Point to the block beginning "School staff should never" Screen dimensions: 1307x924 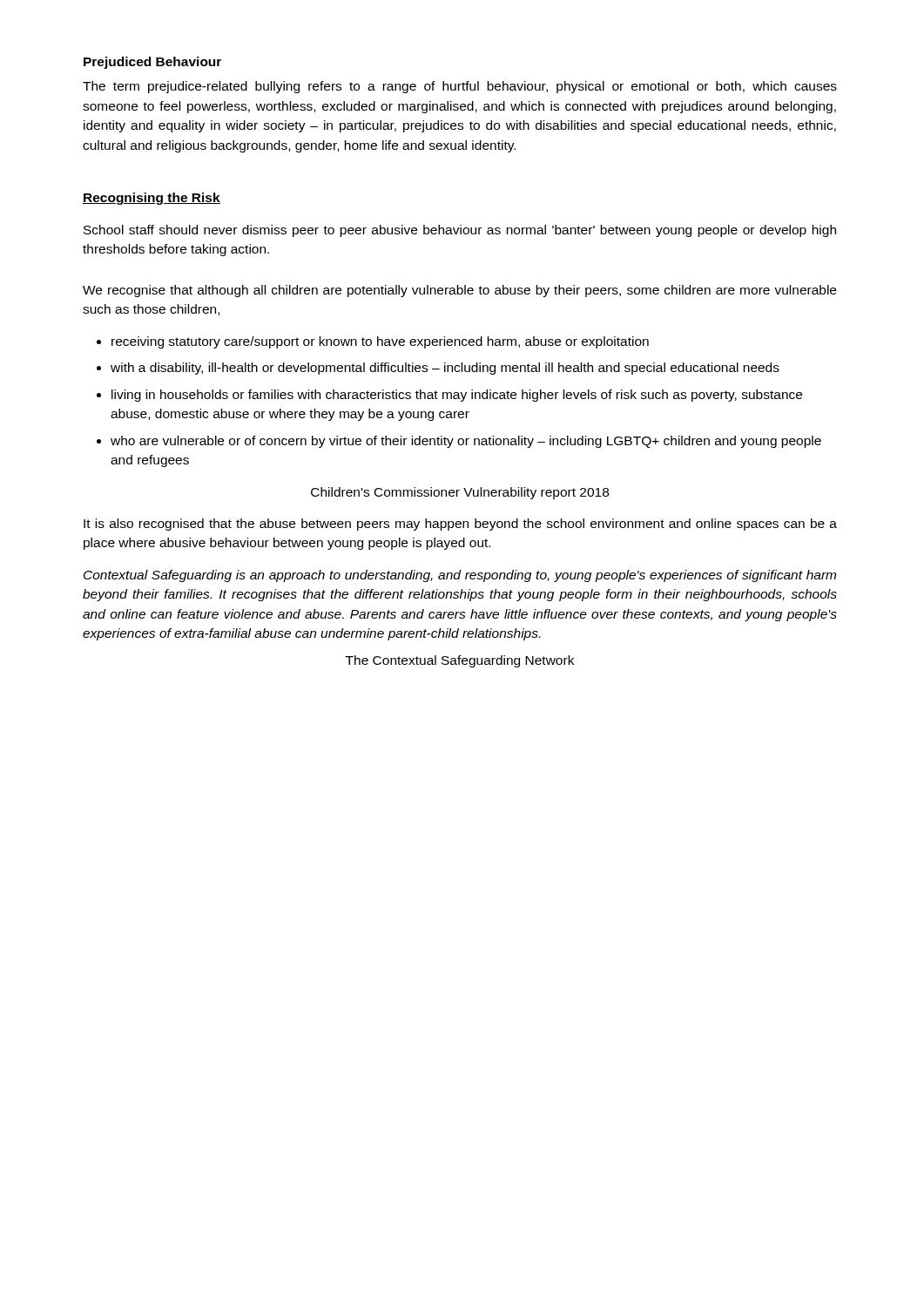460,239
